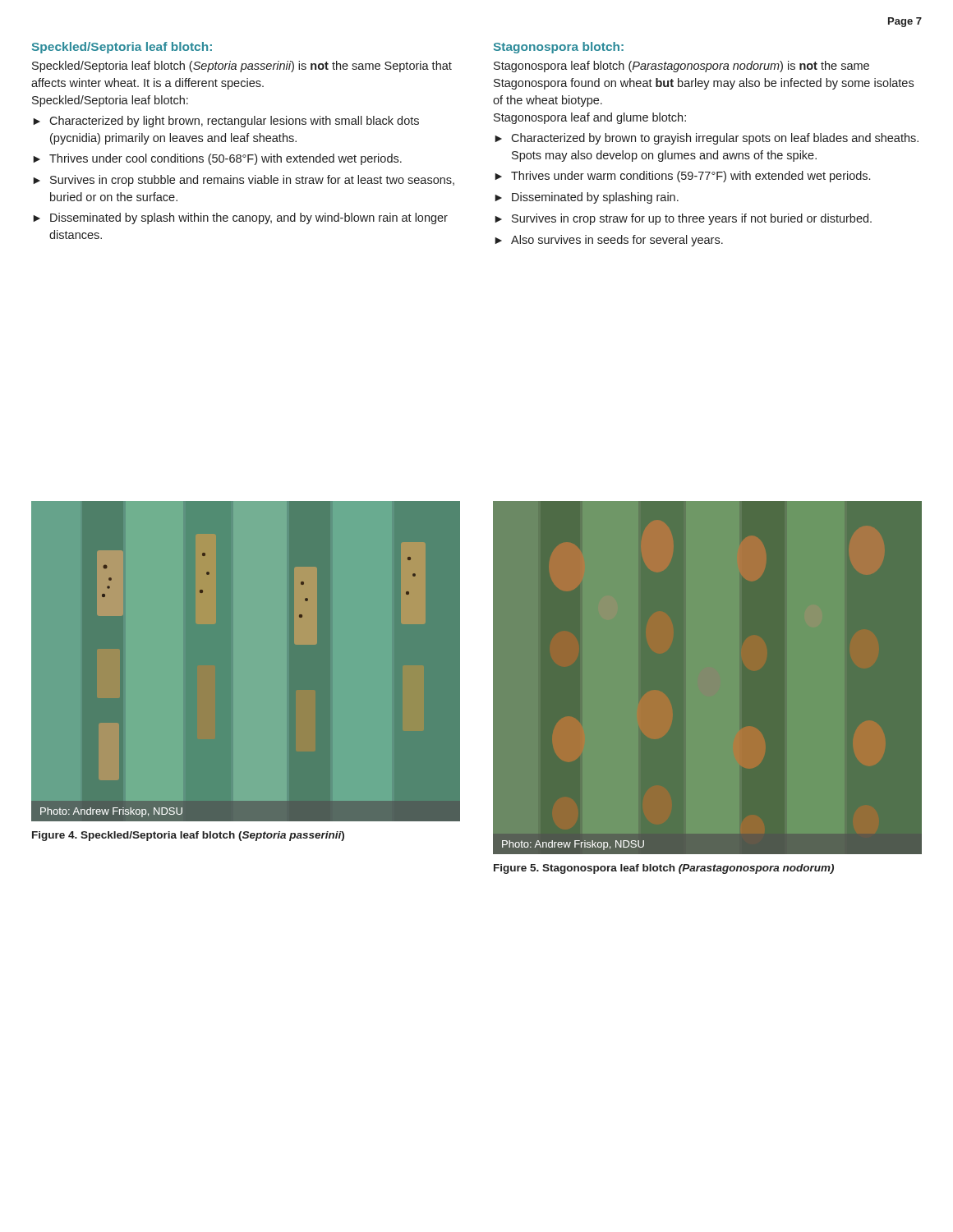Select the text block with the text "Speckled/Septoria leaf blotch (Septoria passerinii)"
Screen dimensions: 1232x953
tap(241, 83)
